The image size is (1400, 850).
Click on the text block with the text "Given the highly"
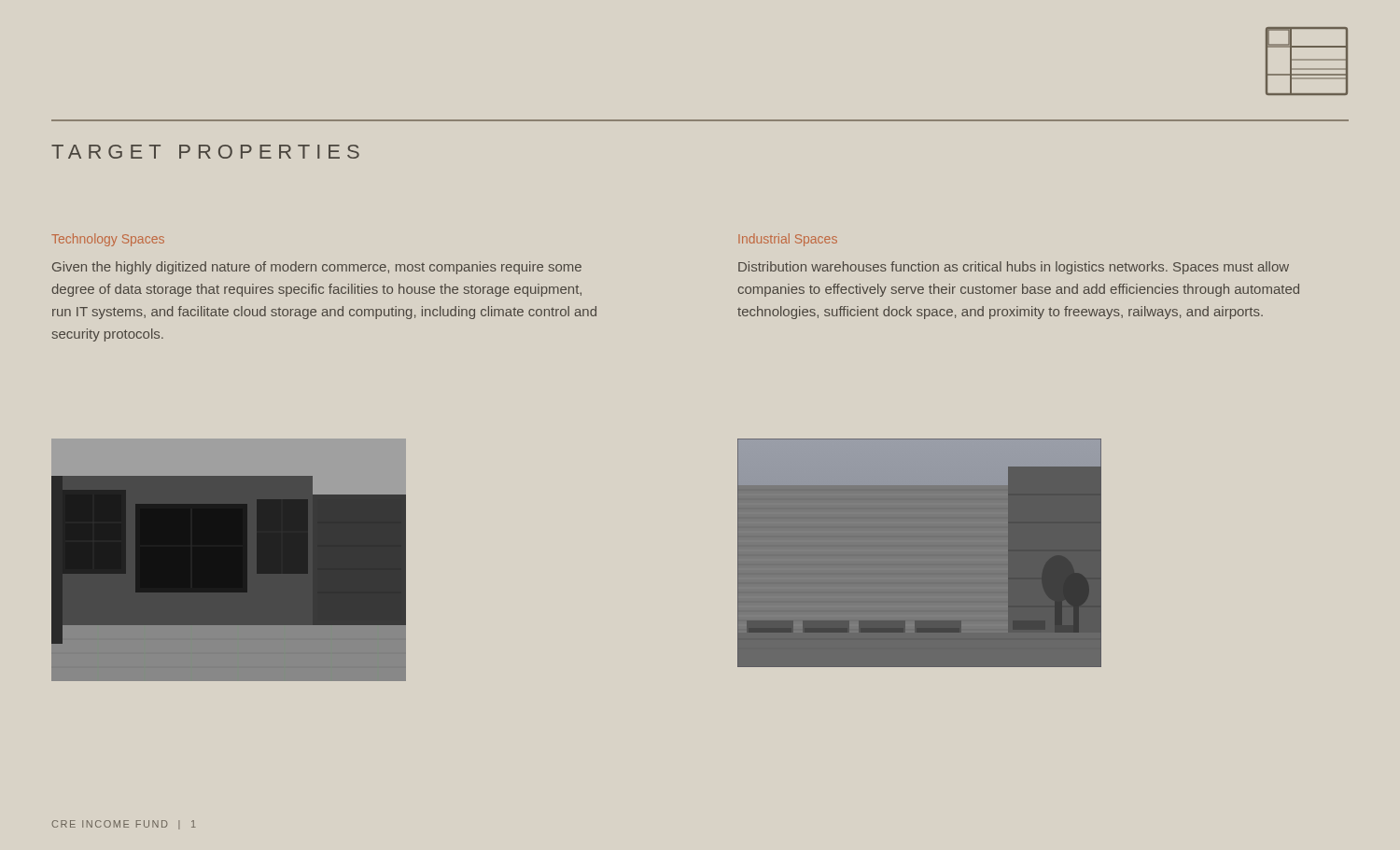pyautogui.click(x=324, y=300)
